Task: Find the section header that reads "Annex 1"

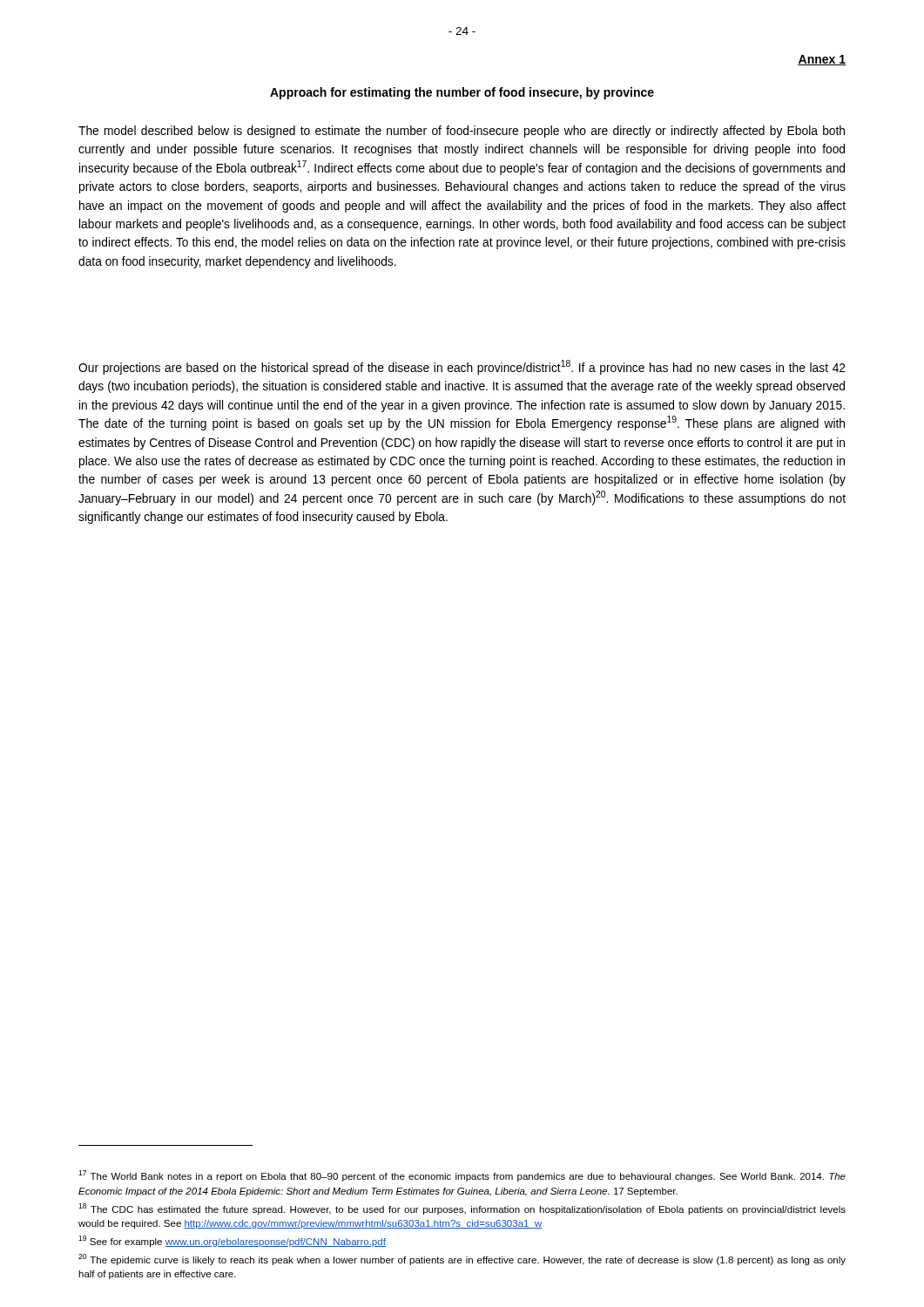Action: pyautogui.click(x=822, y=59)
